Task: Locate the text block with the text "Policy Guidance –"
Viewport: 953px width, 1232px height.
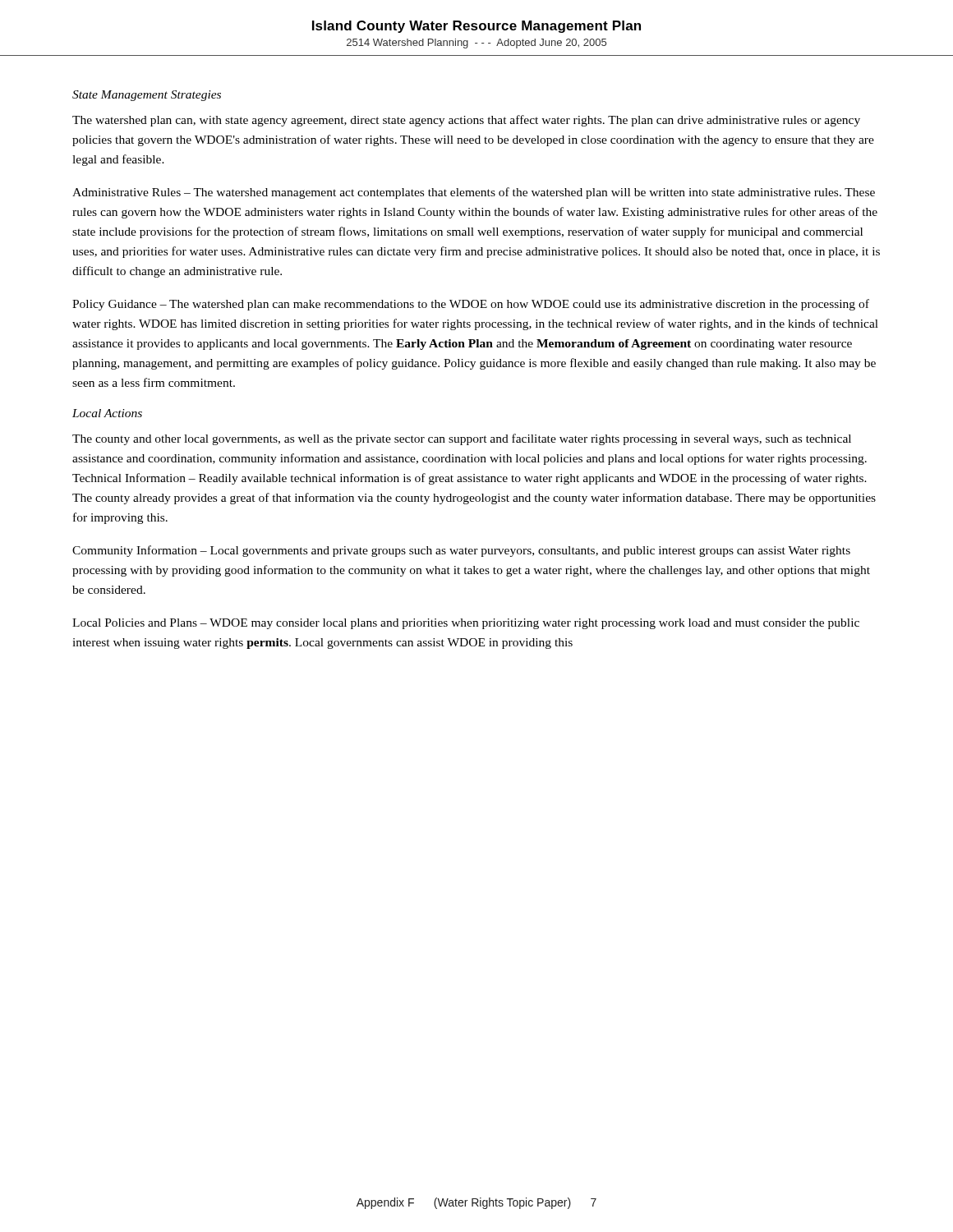Action: [x=475, y=343]
